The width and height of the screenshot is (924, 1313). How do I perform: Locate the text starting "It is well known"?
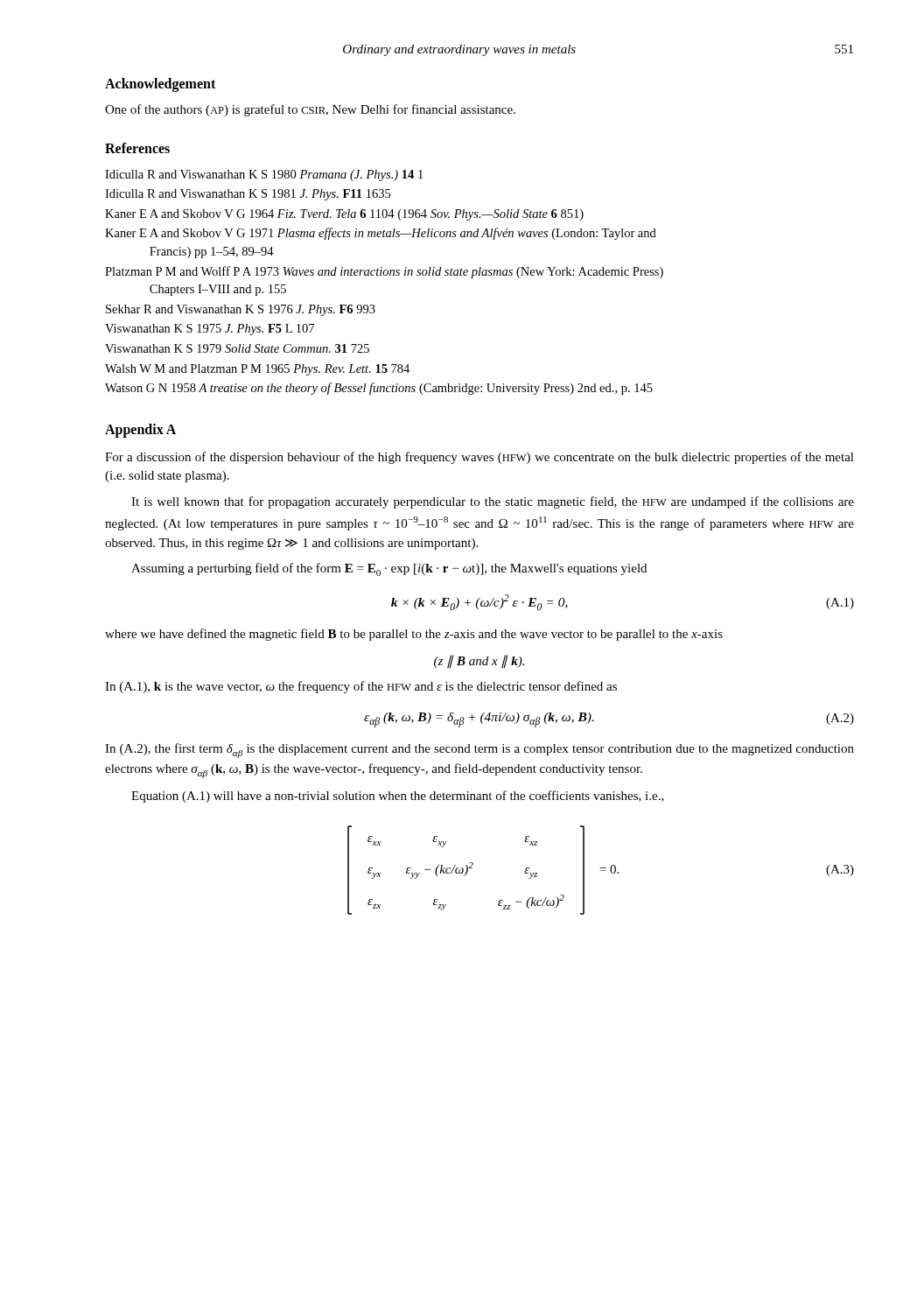tap(479, 522)
